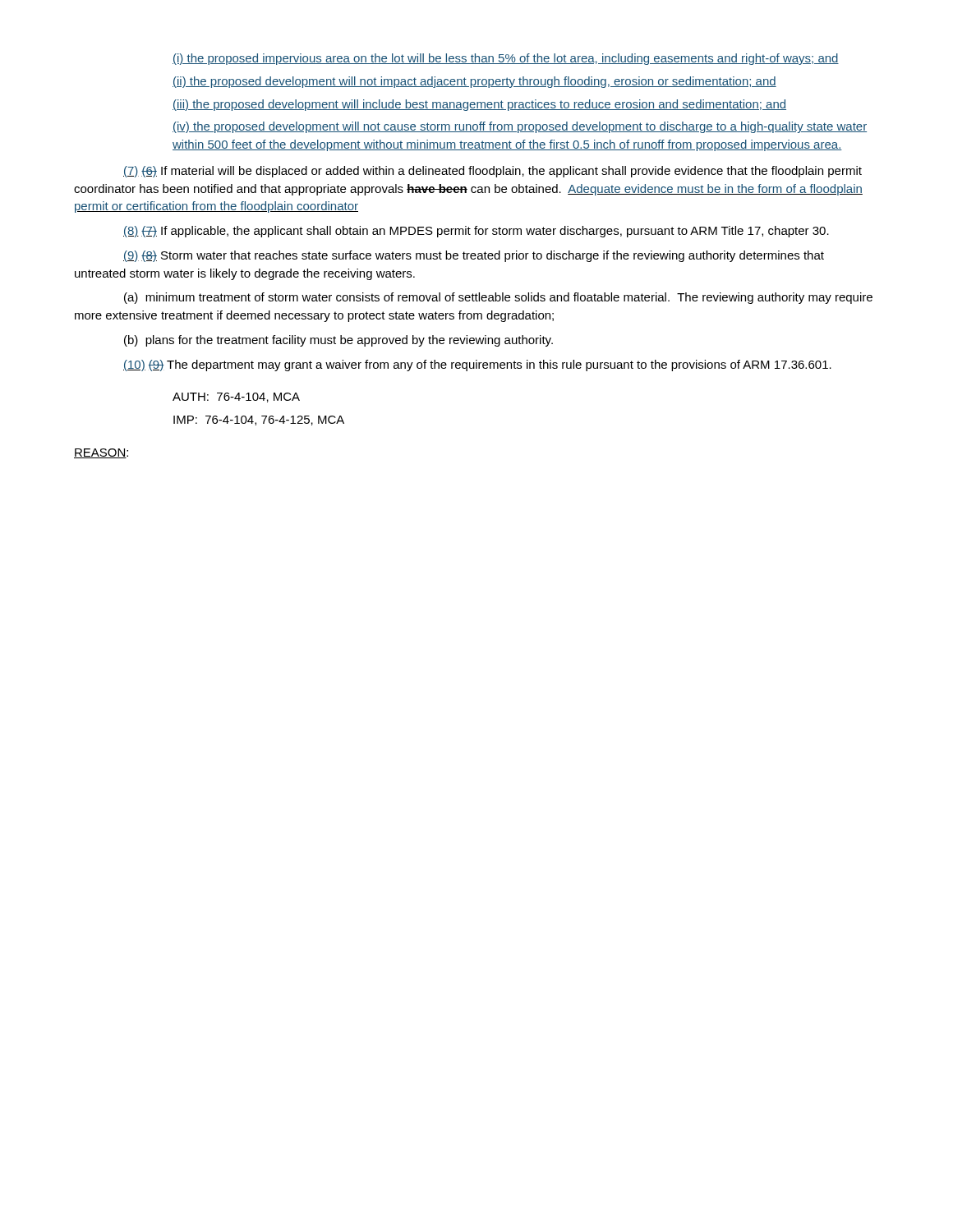Screen dimensions: 1232x953
Task: Click the passage that begins "(i) the proposed impervious area"
Action: 526,58
